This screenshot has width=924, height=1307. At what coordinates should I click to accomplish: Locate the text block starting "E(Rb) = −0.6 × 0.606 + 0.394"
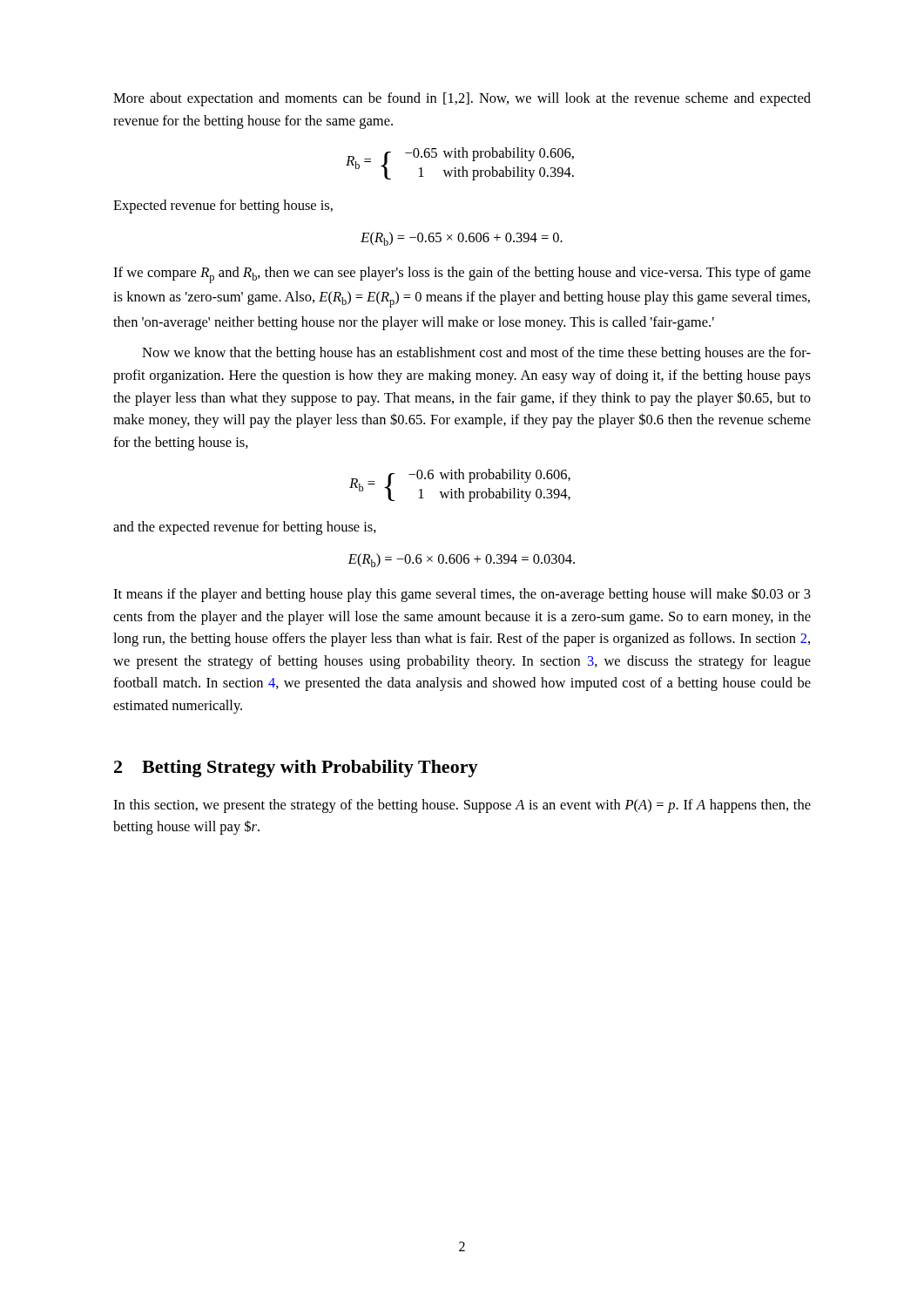coord(462,561)
